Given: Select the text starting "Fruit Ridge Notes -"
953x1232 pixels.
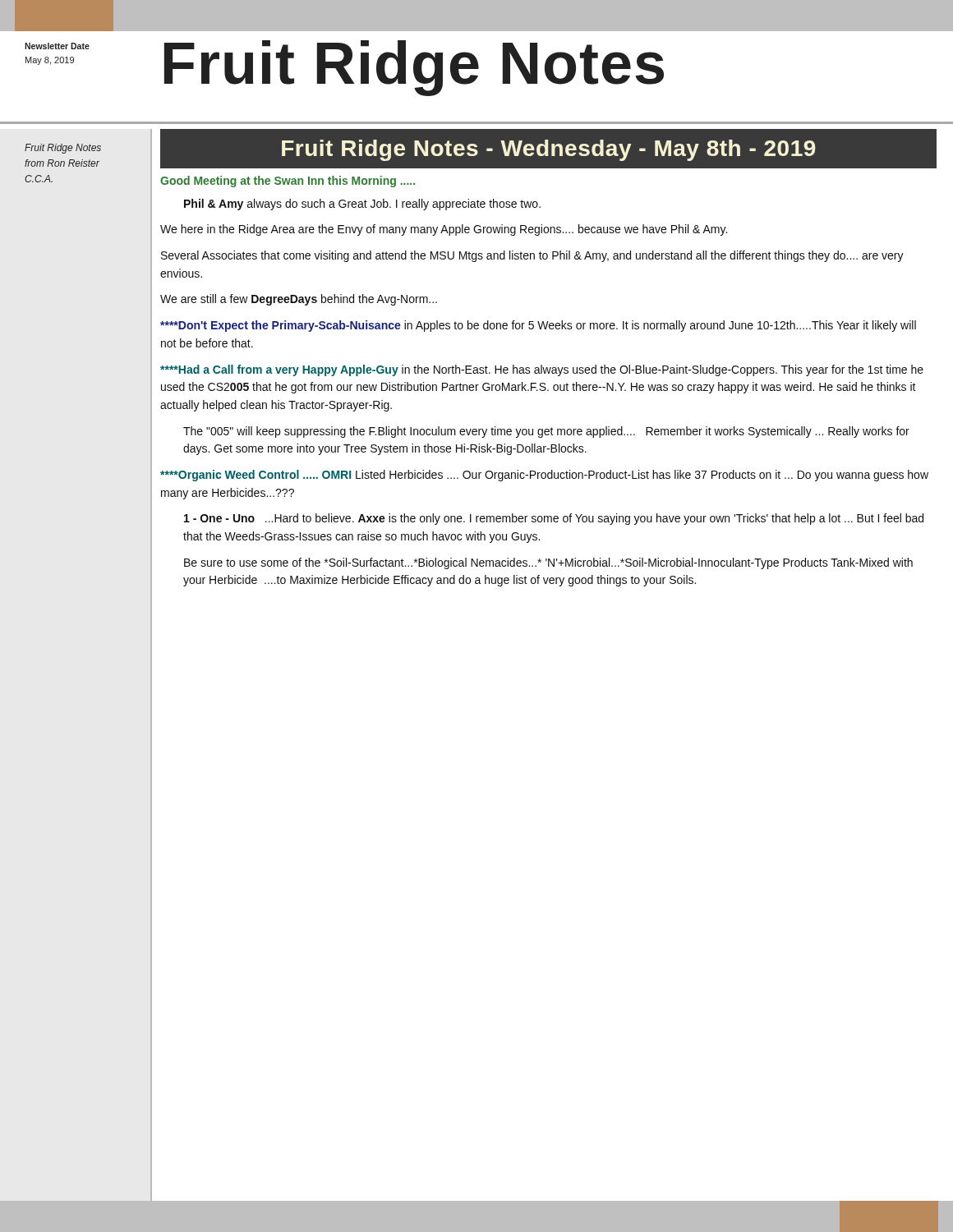Looking at the screenshot, I should 548,148.
